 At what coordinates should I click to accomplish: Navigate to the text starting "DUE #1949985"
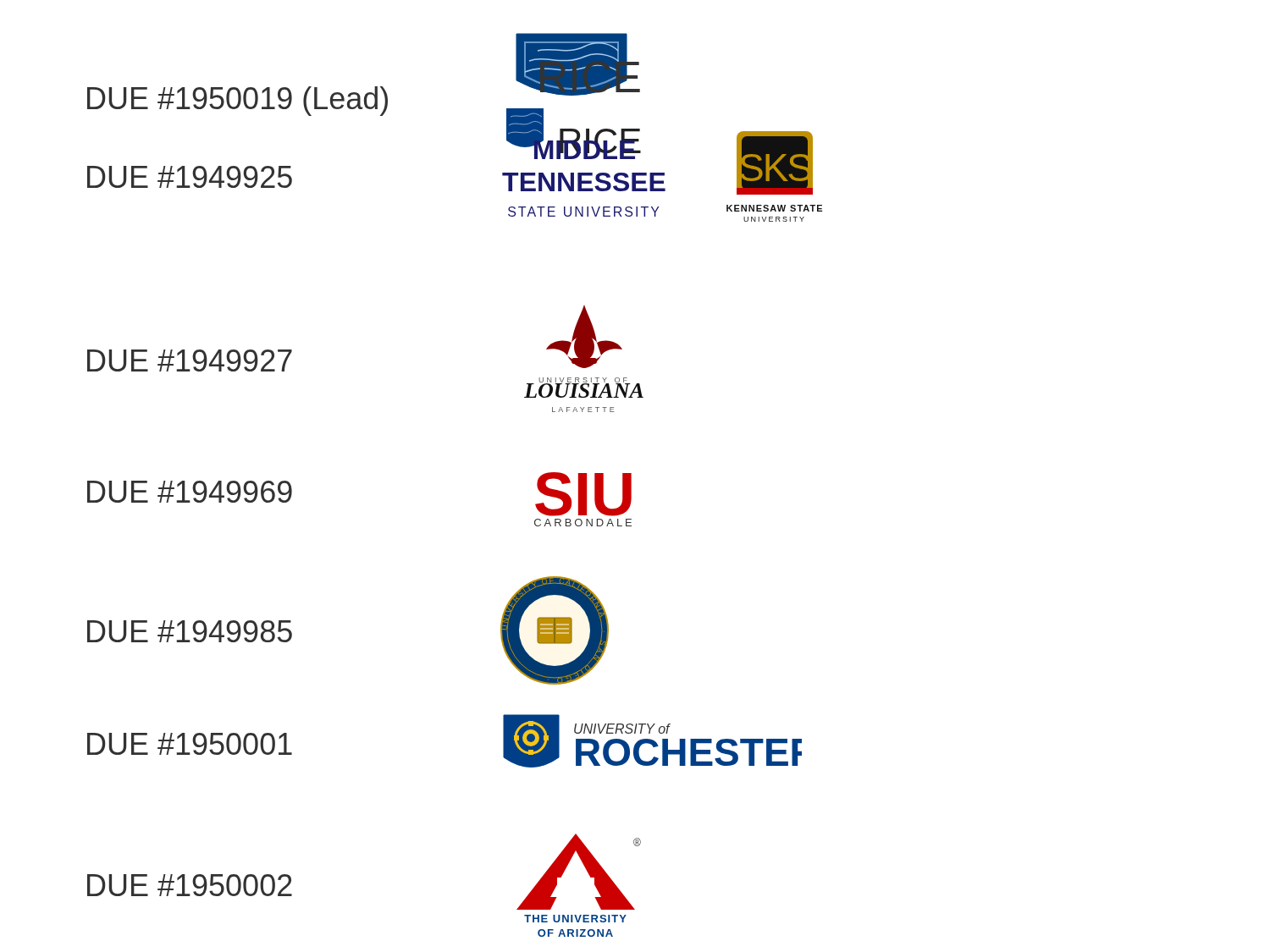189,632
